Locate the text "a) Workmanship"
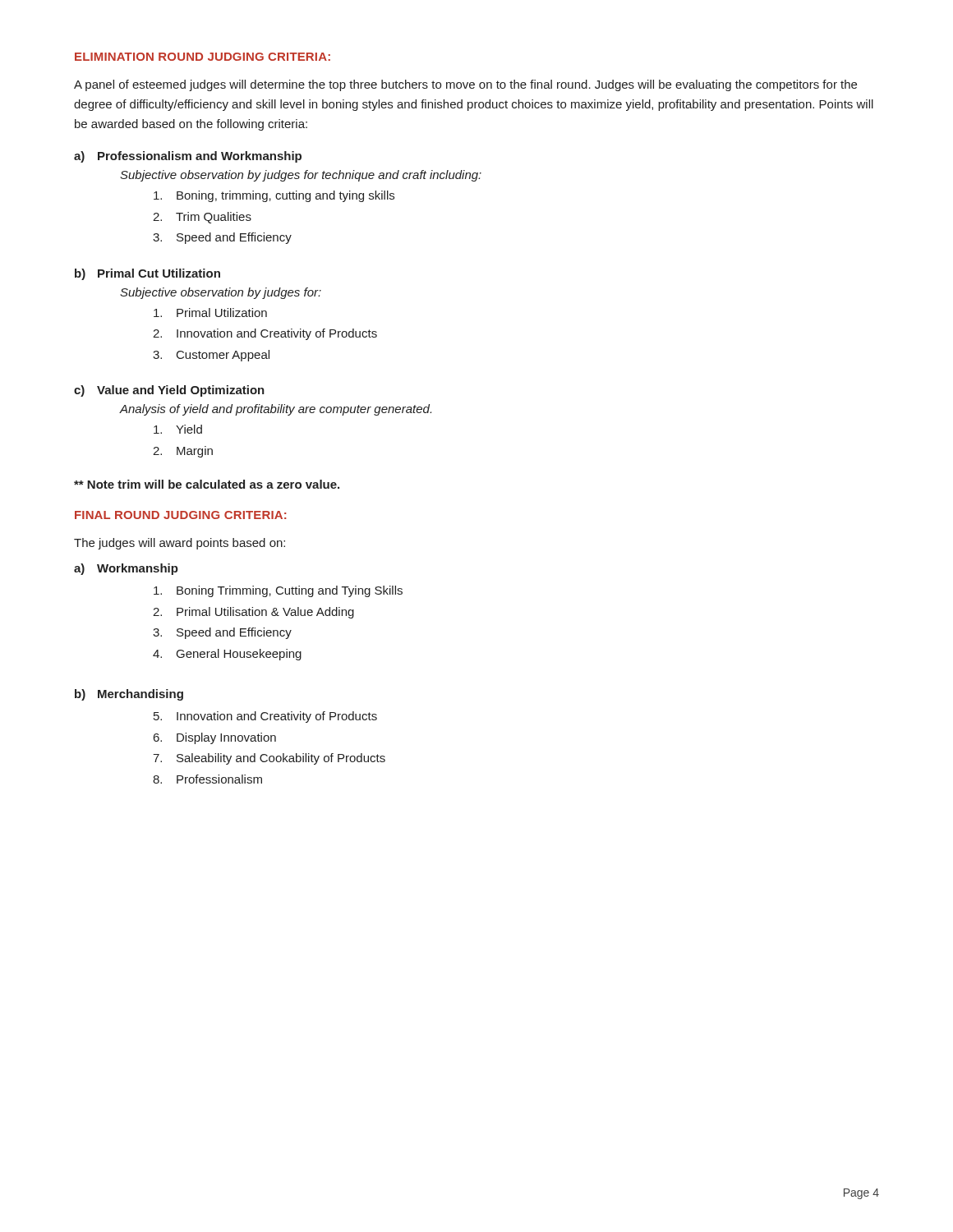Image resolution: width=953 pixels, height=1232 pixels. [126, 568]
